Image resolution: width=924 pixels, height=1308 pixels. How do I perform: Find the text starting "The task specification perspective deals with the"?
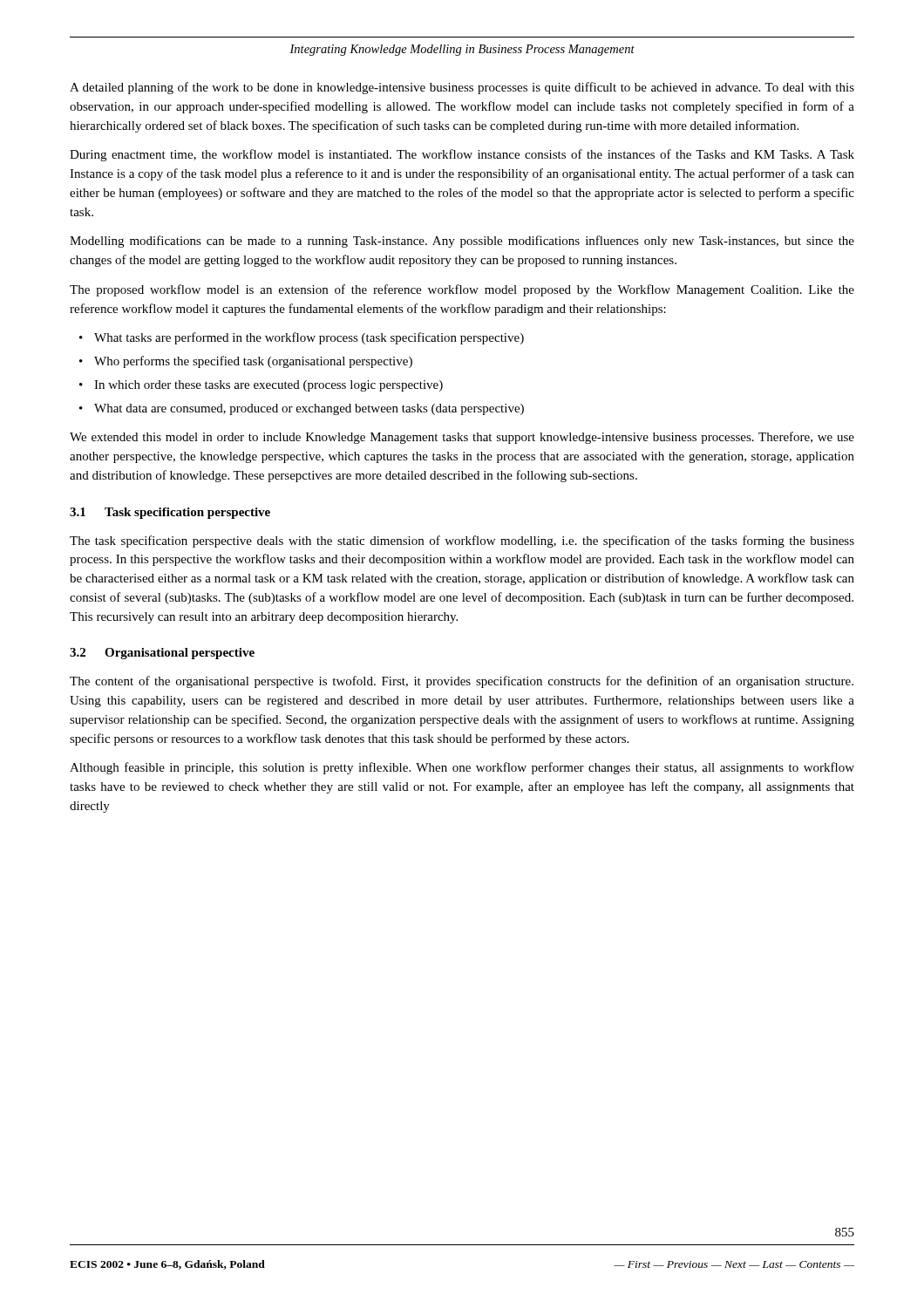tap(462, 578)
